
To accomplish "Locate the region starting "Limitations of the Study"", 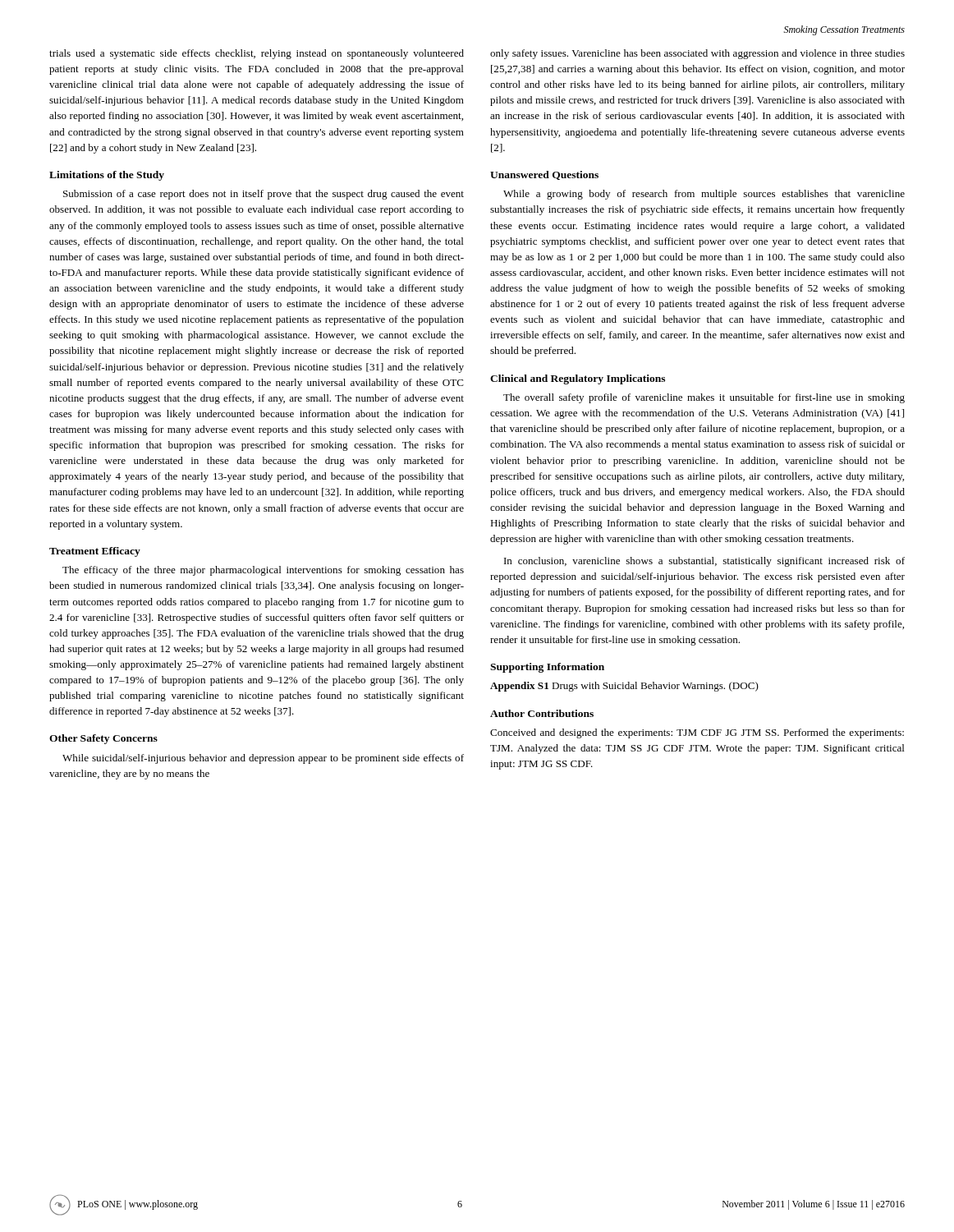I will point(107,174).
